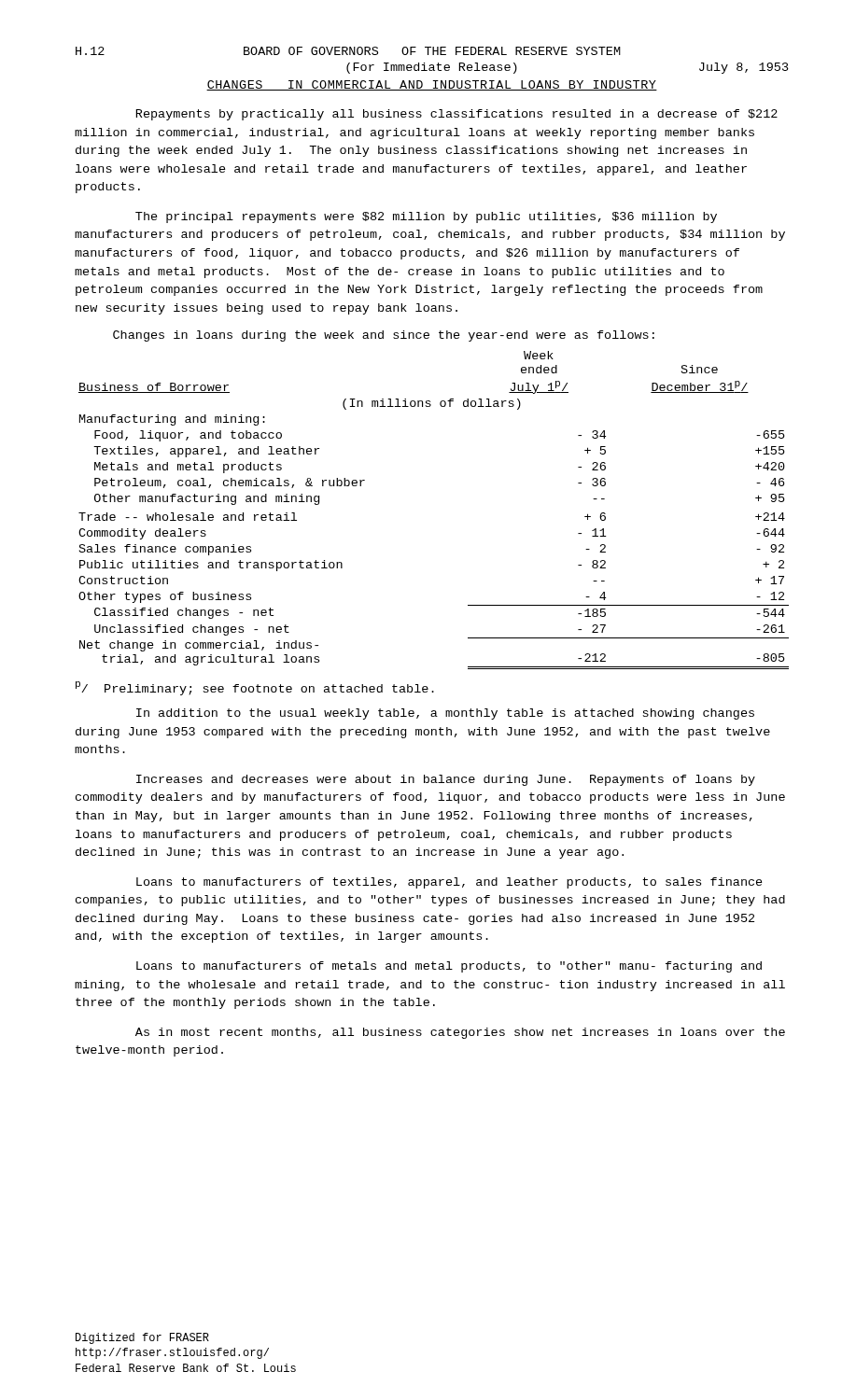Viewport: 856px width, 1400px height.
Task: Where is the title that starts "CHANGES IN COMMERCIAL AND INDUSTRIAL LOANS"?
Action: tap(432, 85)
